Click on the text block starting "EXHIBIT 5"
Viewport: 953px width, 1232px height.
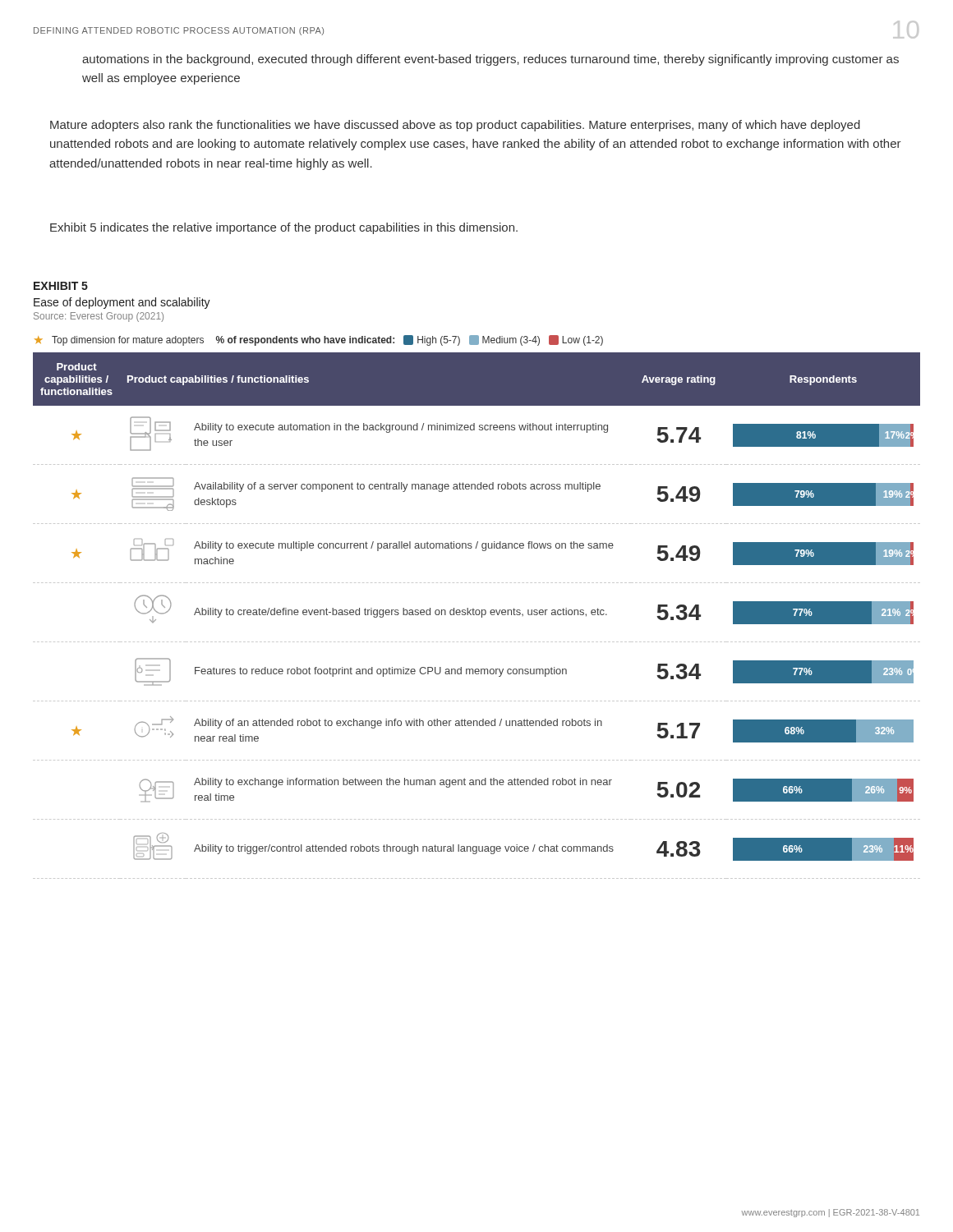click(x=60, y=286)
